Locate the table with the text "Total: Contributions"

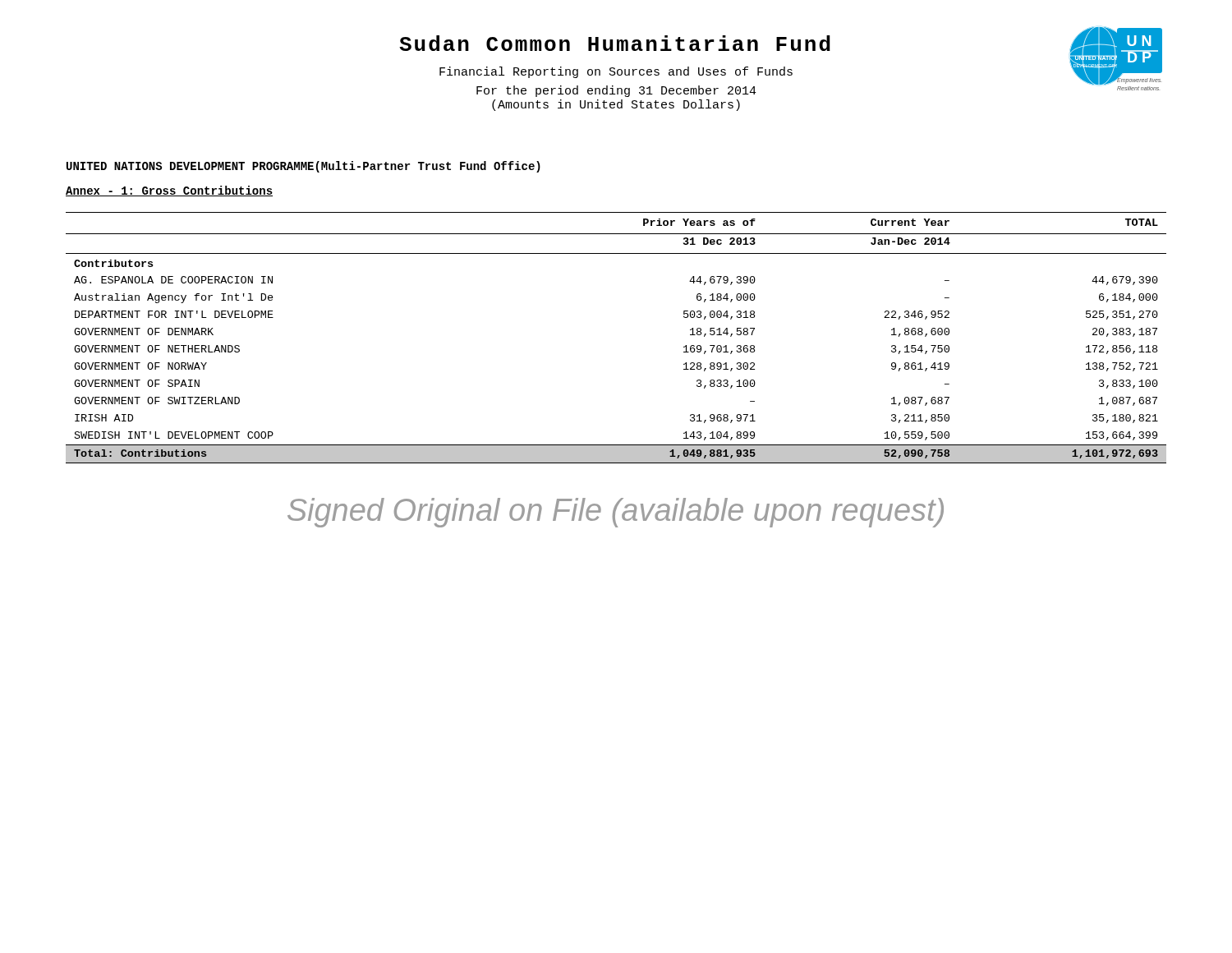(x=616, y=338)
